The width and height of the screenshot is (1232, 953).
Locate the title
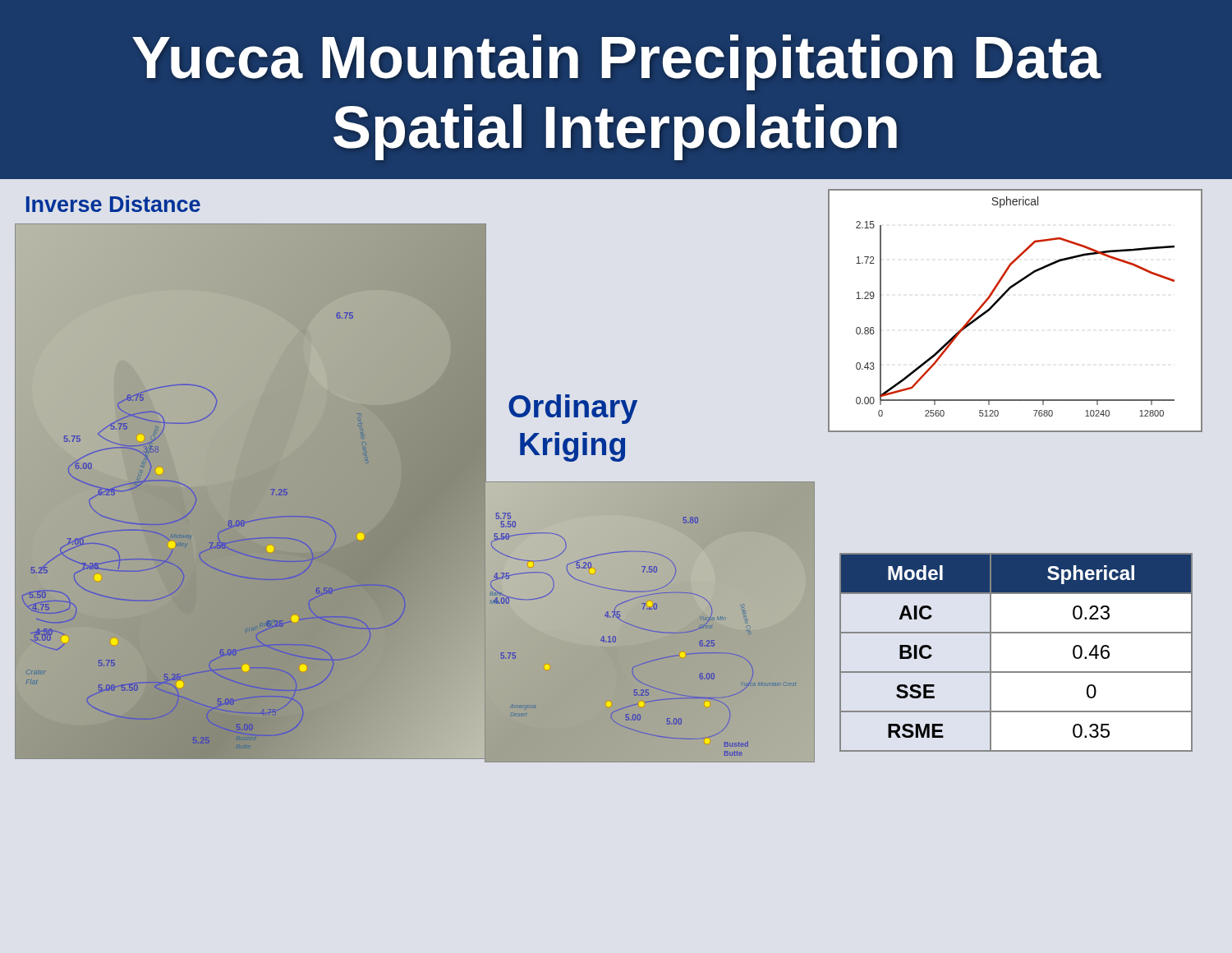click(616, 93)
